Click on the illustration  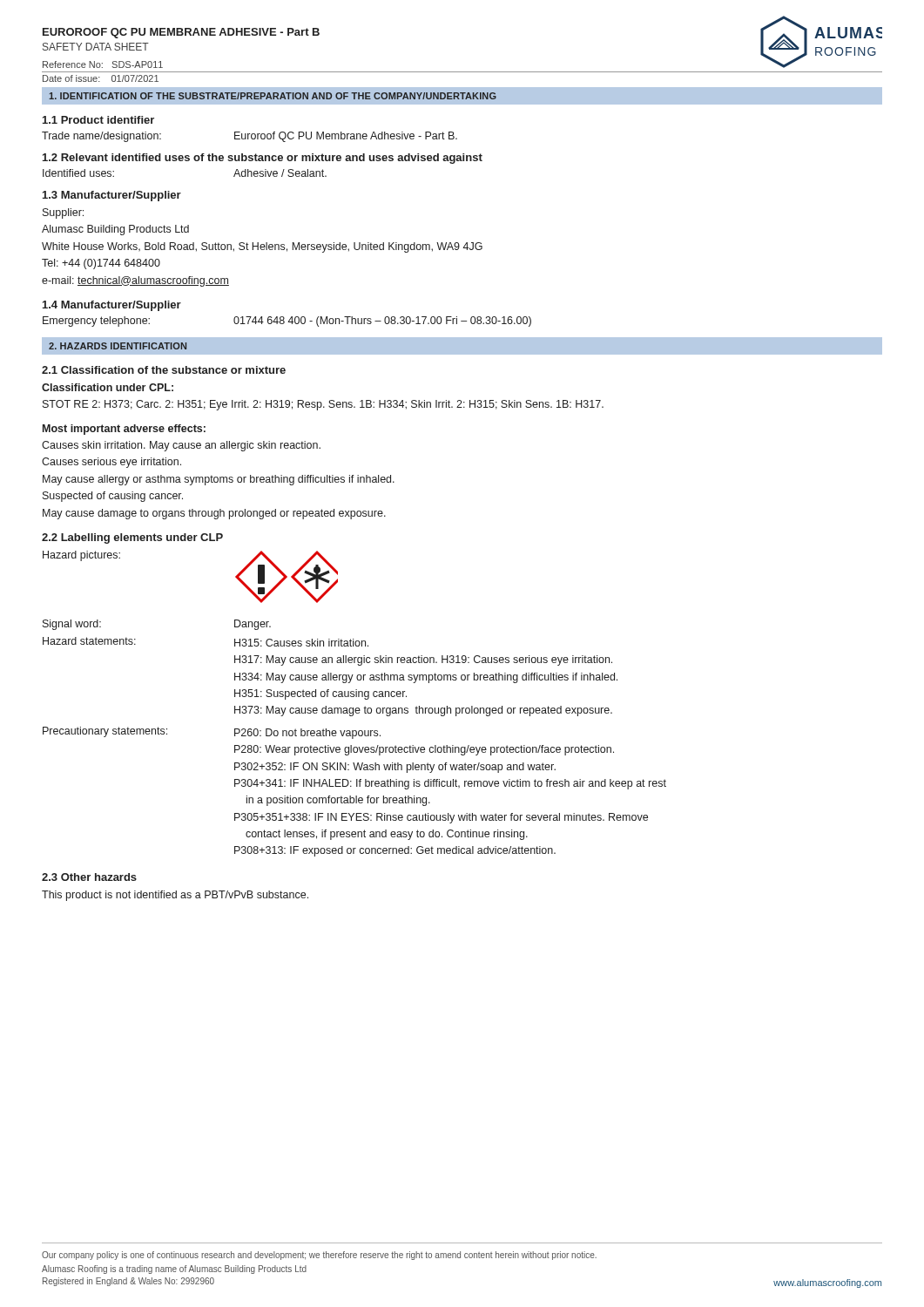pyautogui.click(x=286, y=580)
